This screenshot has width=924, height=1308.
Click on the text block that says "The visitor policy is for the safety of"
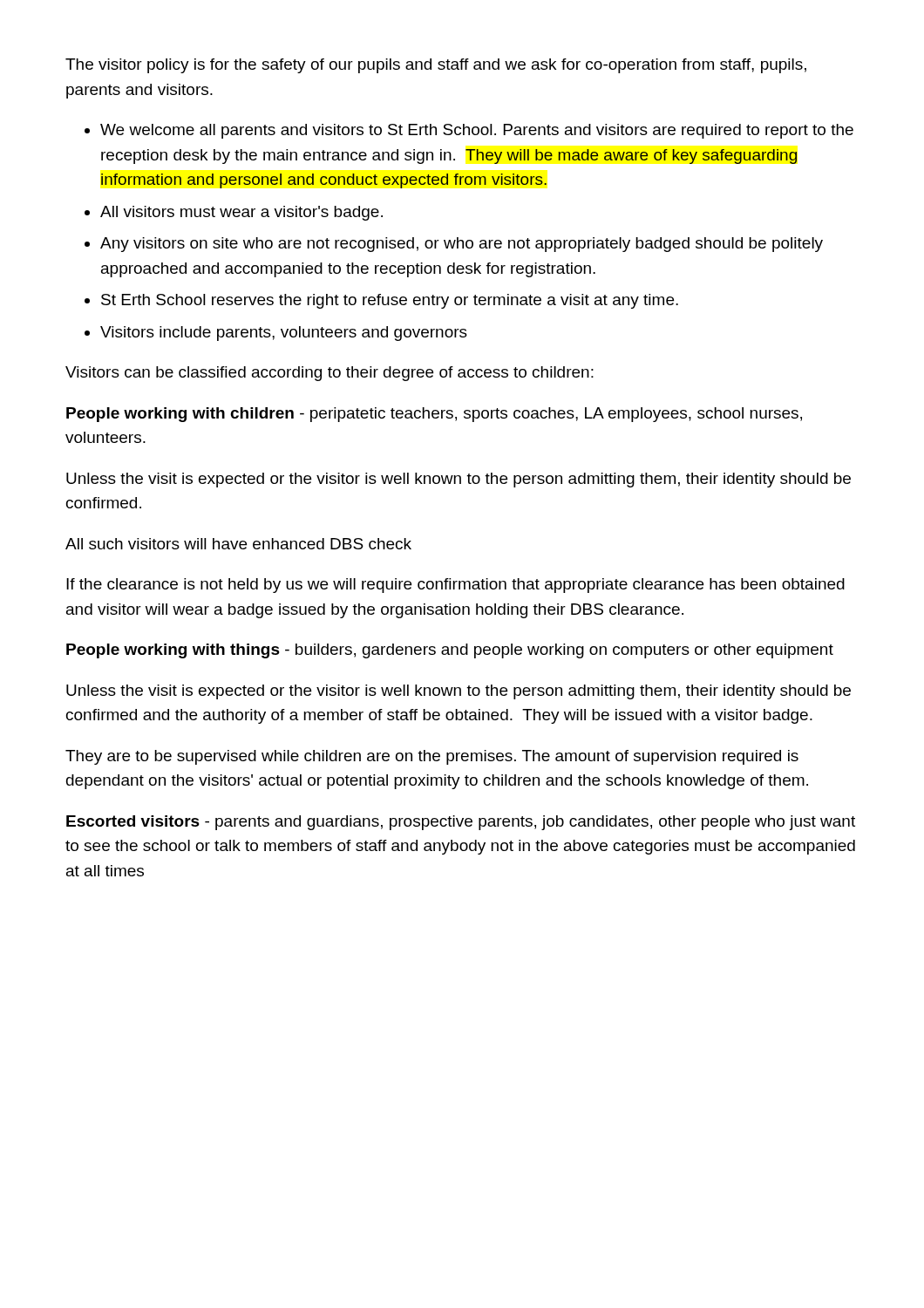click(x=437, y=77)
